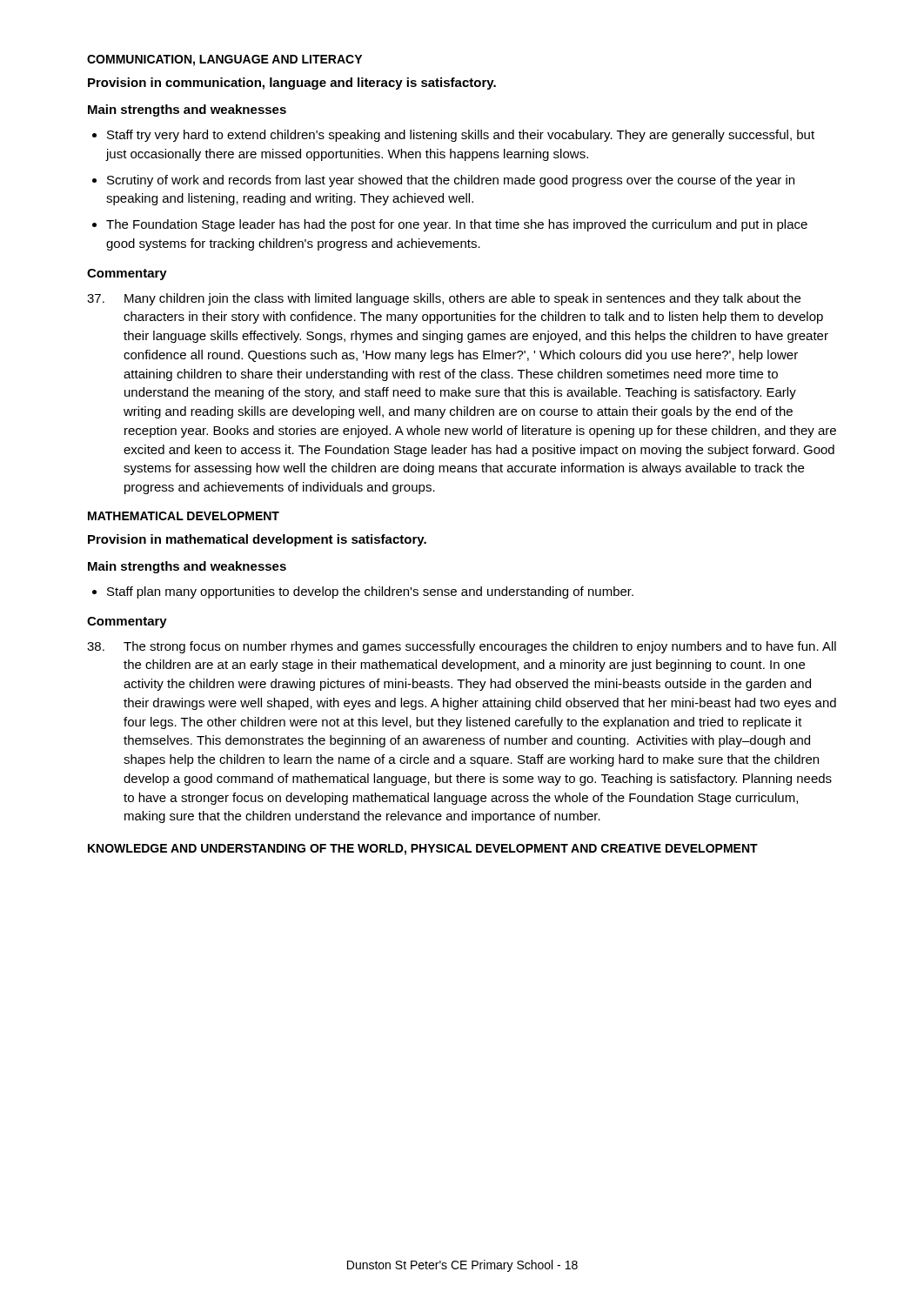Where is the passage that starts "Staff try very hard to"?

tap(460, 144)
